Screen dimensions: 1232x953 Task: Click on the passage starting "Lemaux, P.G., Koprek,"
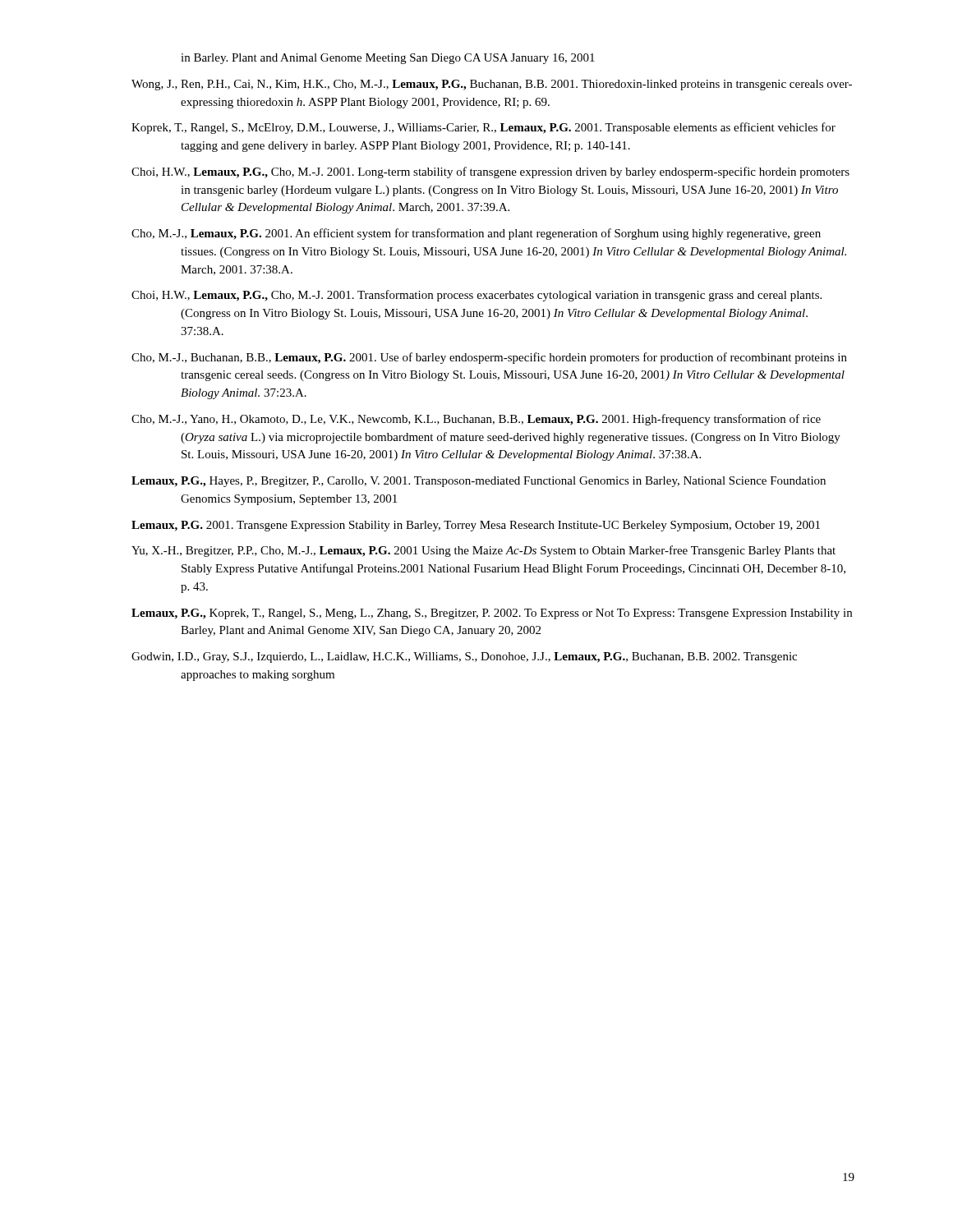click(x=492, y=621)
